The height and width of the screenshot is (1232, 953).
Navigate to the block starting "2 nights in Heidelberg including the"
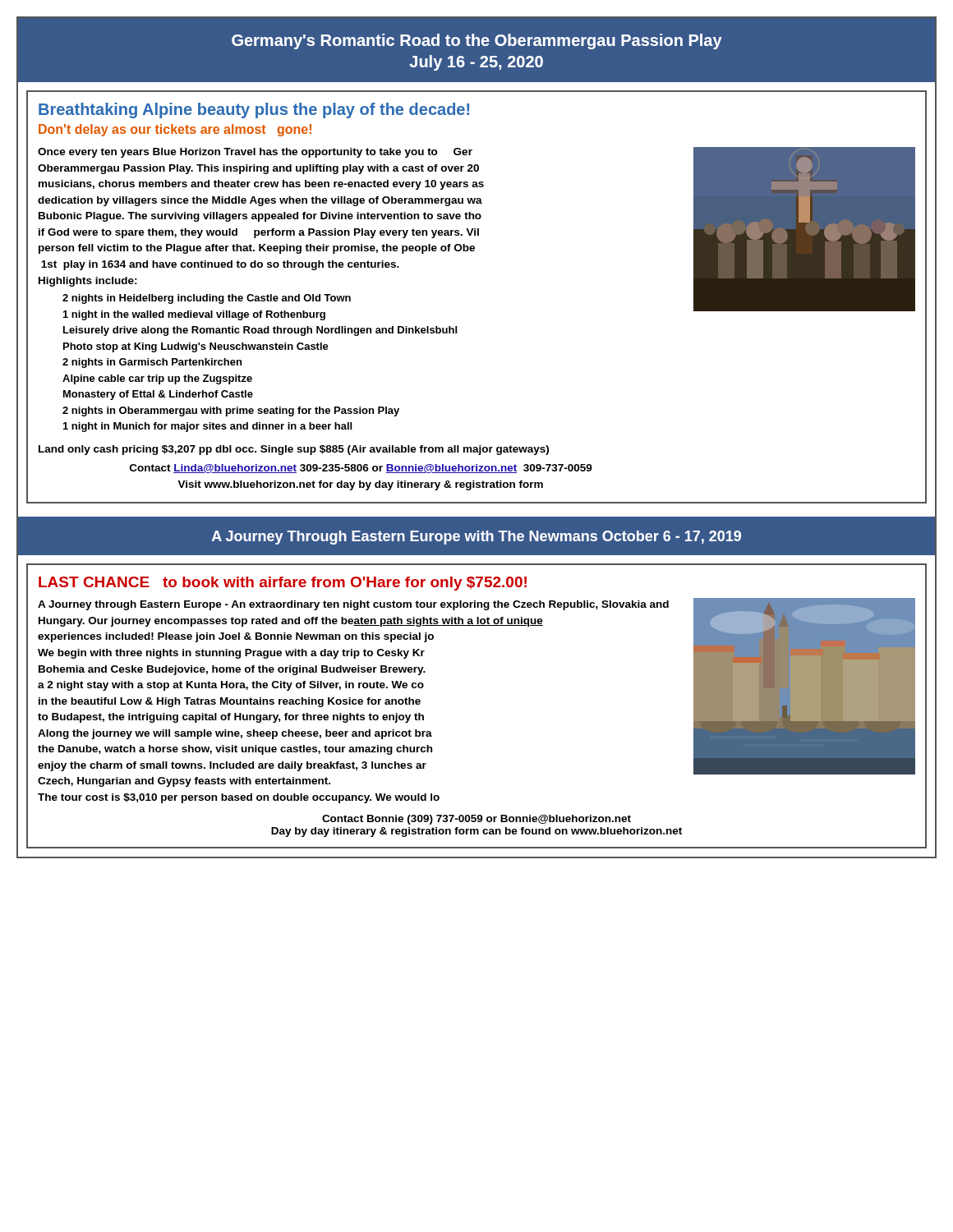207,298
